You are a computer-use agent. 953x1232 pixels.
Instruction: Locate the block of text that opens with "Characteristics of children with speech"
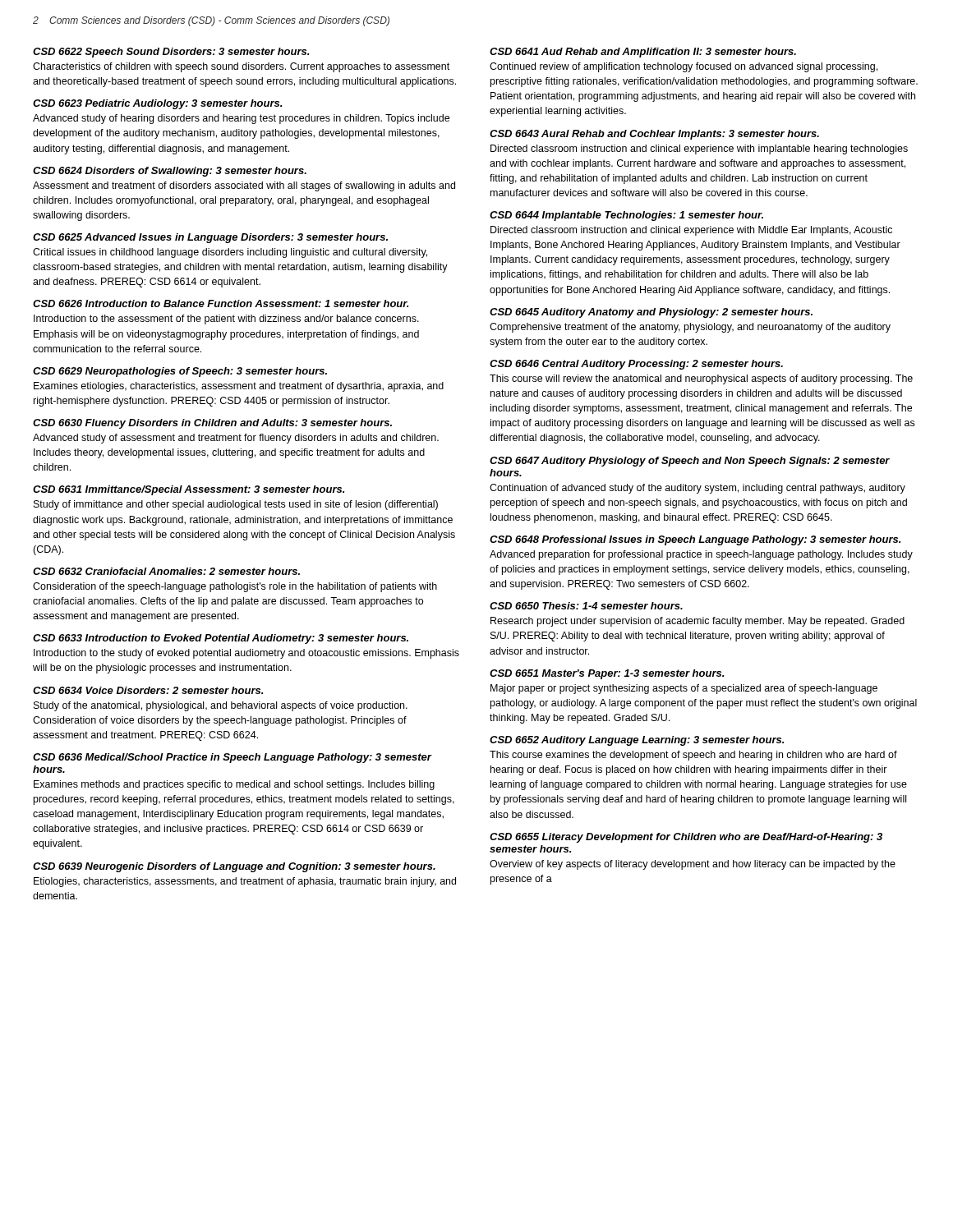click(245, 74)
